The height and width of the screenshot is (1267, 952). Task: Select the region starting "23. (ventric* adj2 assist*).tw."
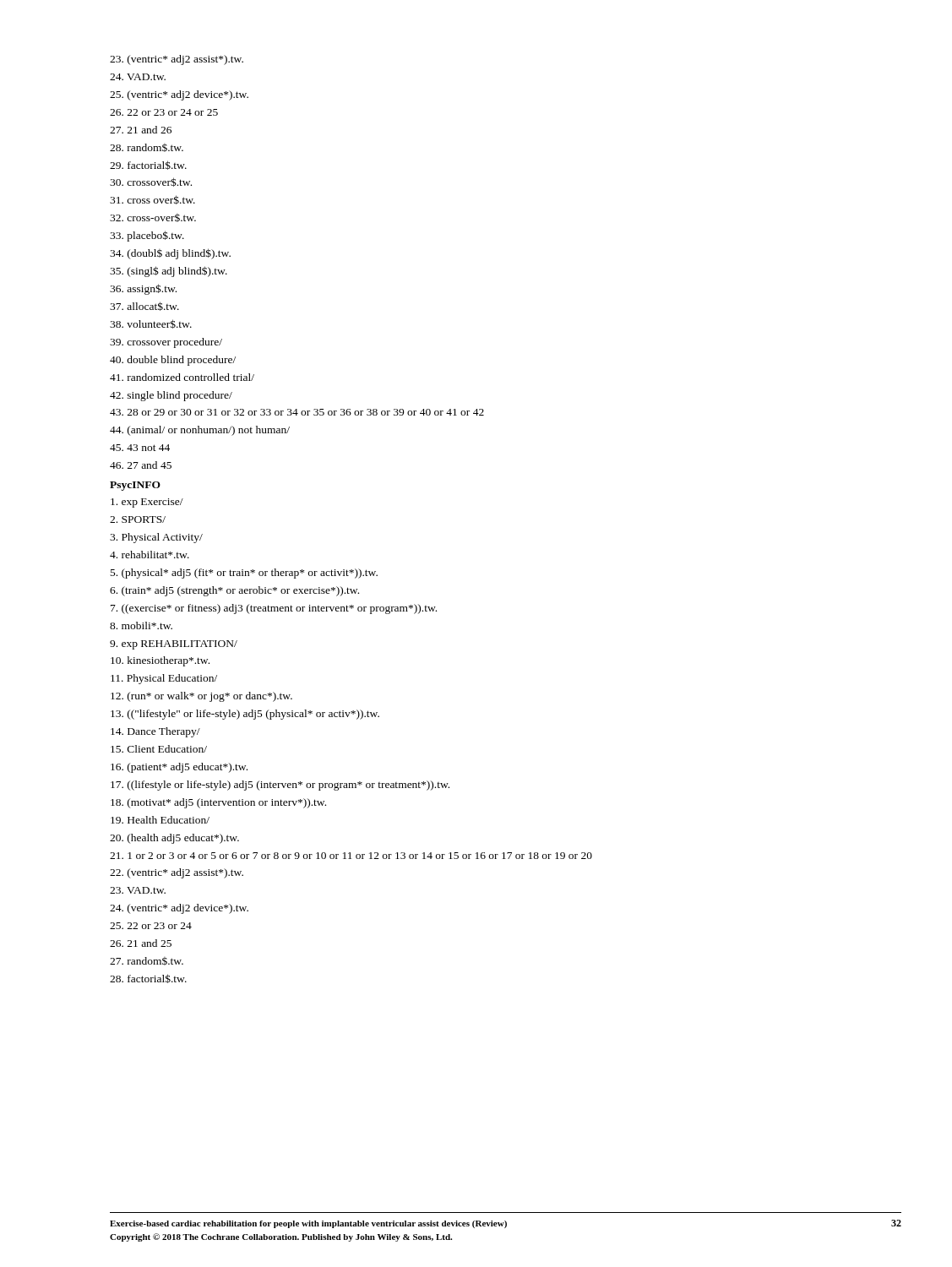[177, 59]
